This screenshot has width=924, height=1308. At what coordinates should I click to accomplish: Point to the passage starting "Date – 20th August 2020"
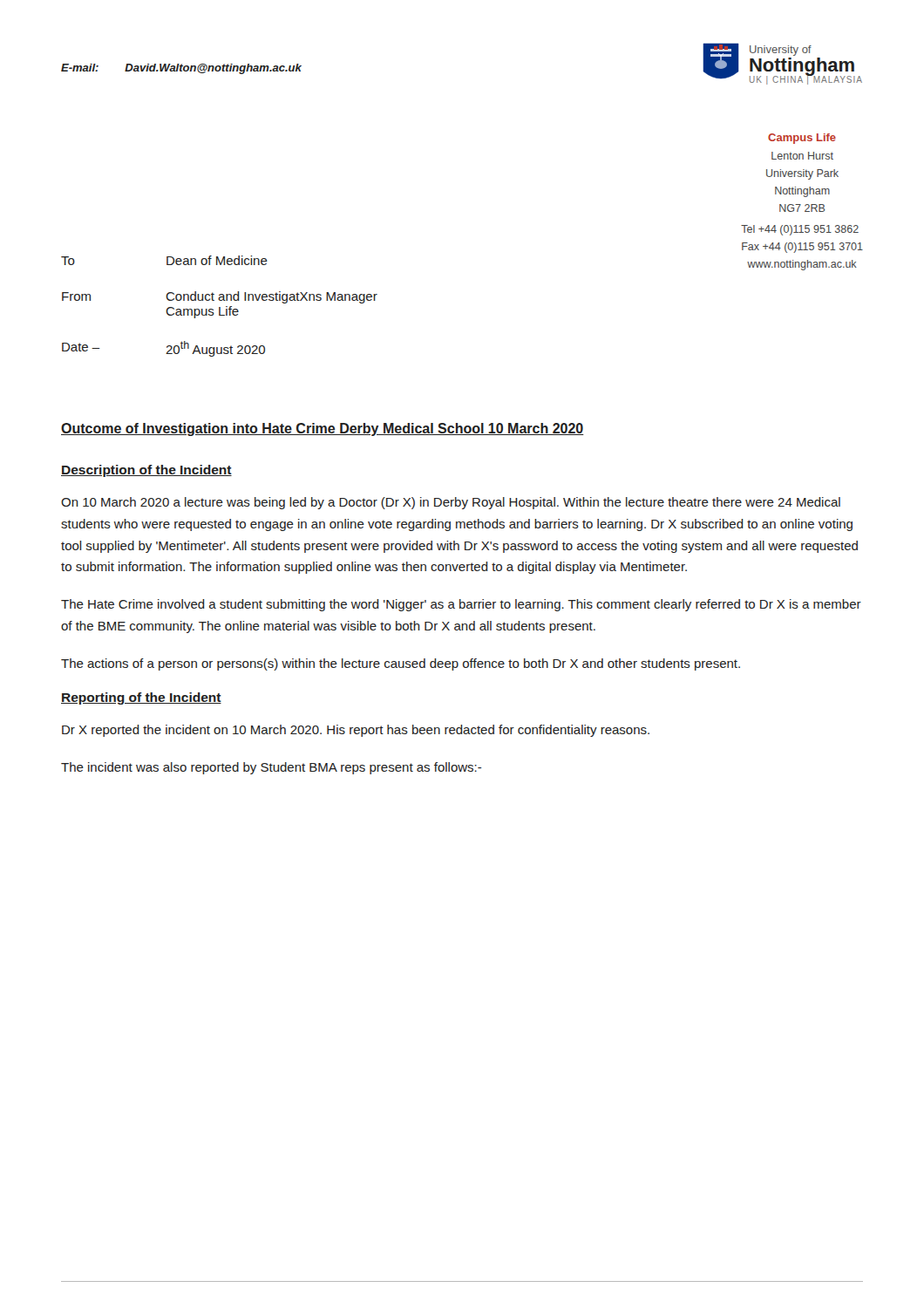pos(163,348)
